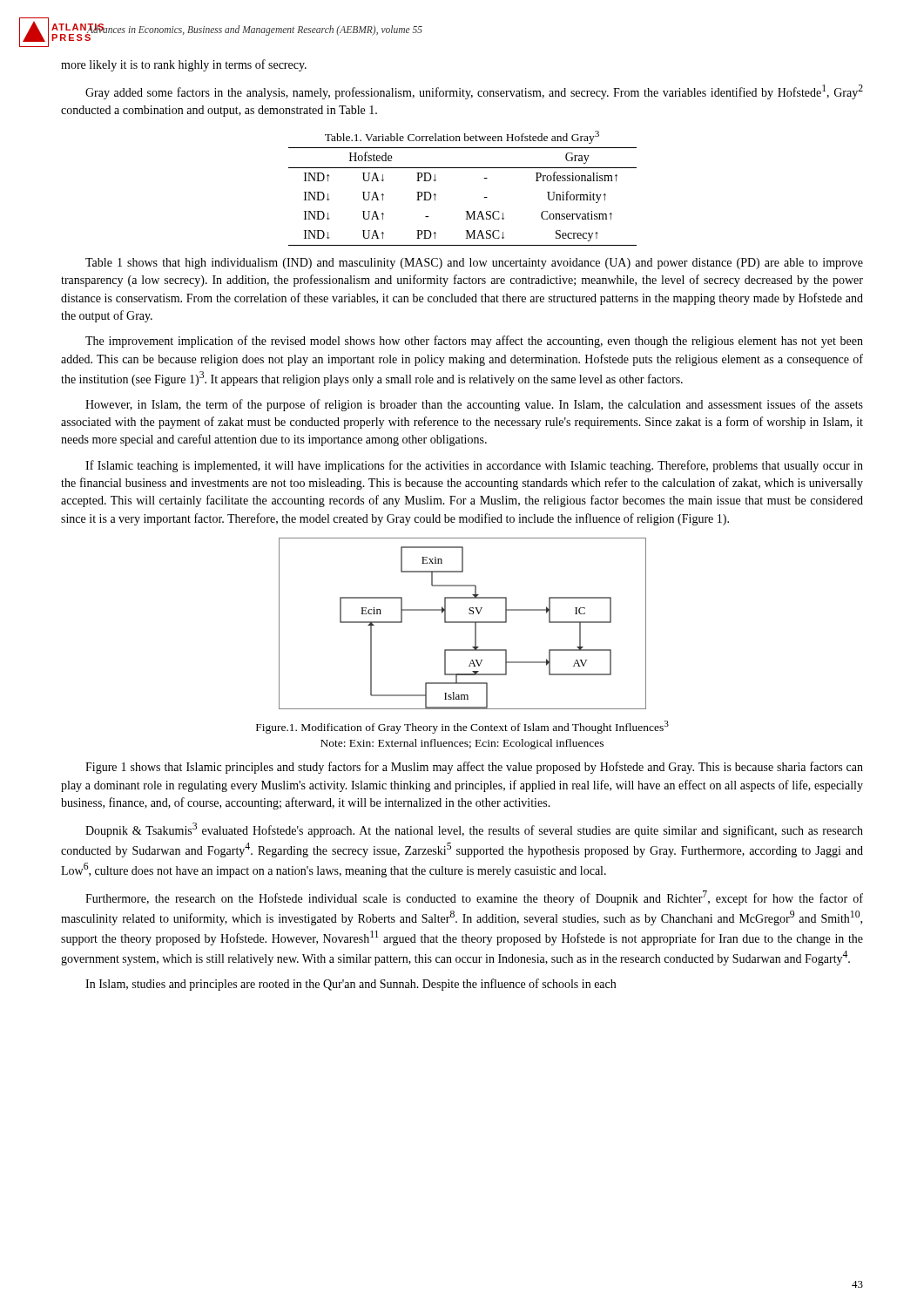This screenshot has height=1307, width=924.
Task: Navigate to the text block starting "In Islam, studies"
Action: click(x=462, y=985)
